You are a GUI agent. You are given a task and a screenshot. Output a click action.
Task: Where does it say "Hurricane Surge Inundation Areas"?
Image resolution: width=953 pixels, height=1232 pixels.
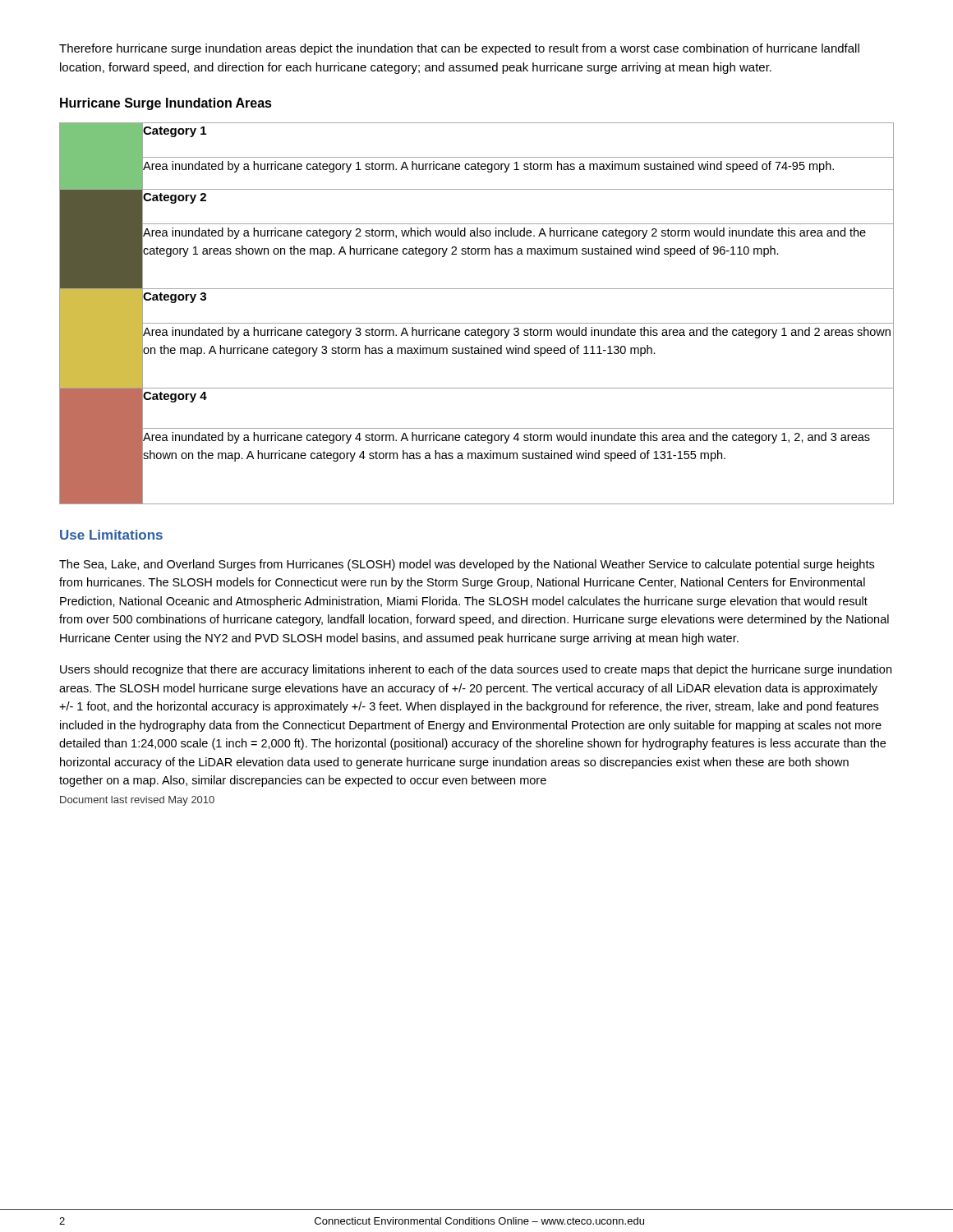pos(166,103)
